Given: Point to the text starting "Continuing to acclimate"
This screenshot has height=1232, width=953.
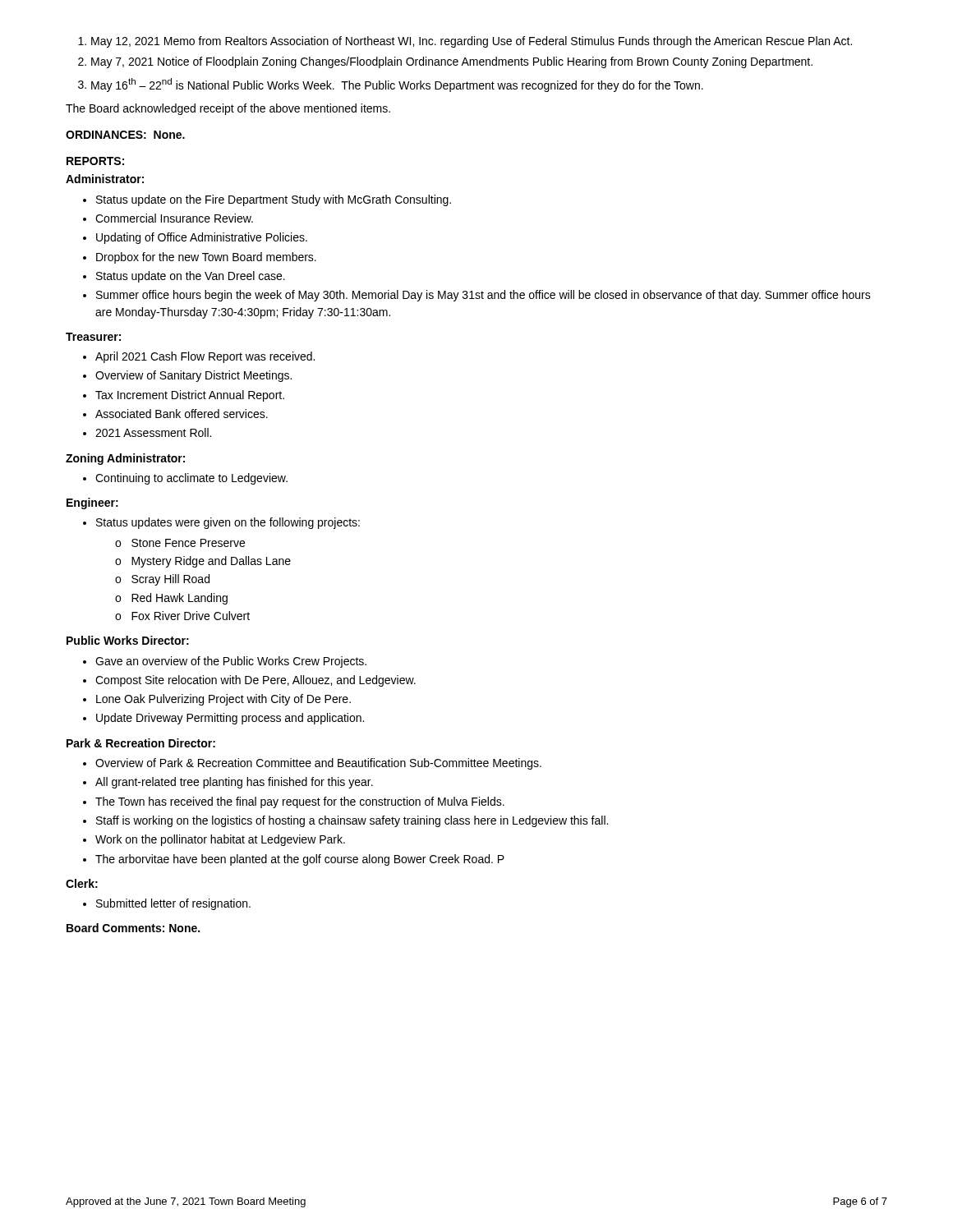Looking at the screenshot, I should [185, 479].
